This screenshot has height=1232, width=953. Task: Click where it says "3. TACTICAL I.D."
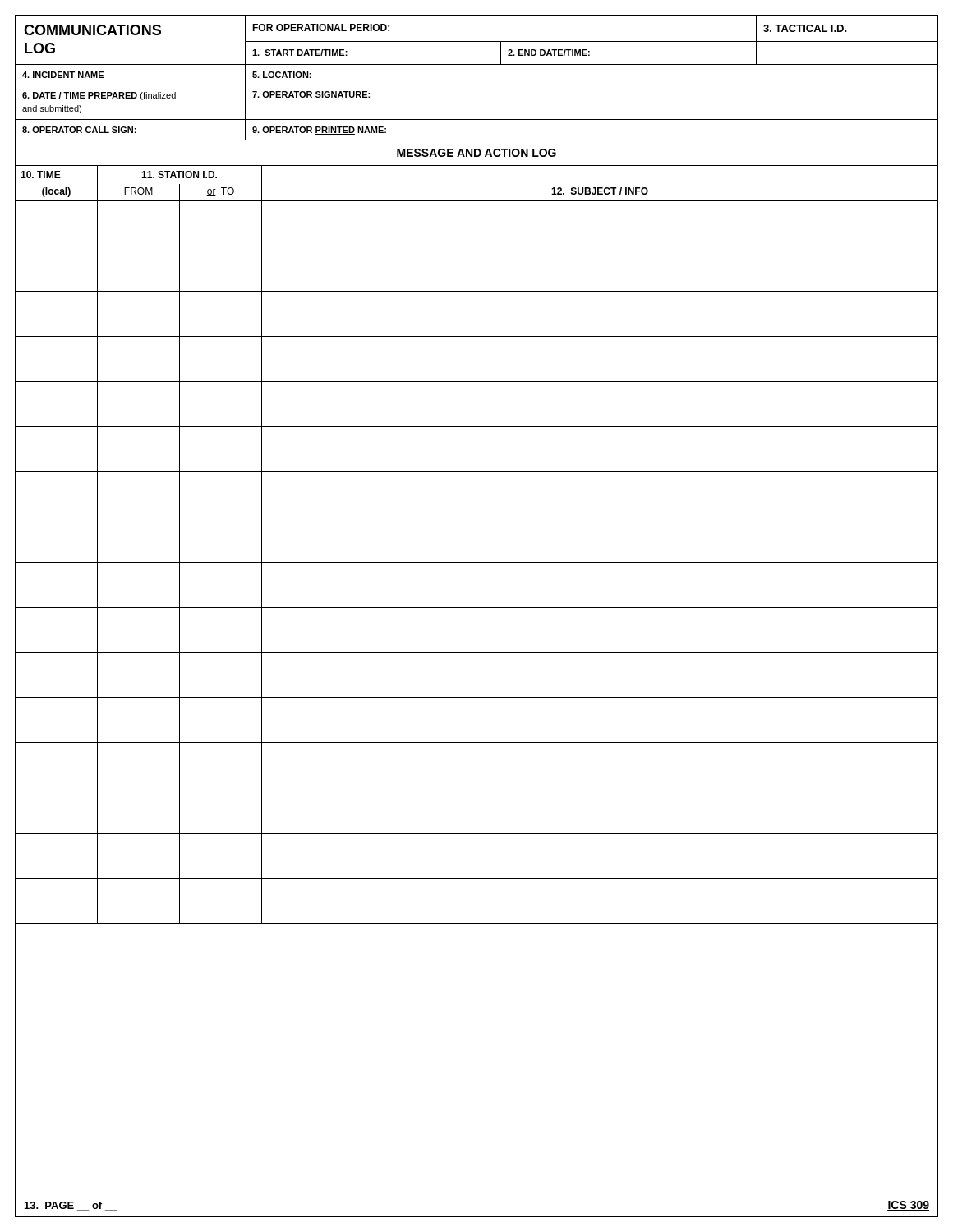click(x=805, y=28)
